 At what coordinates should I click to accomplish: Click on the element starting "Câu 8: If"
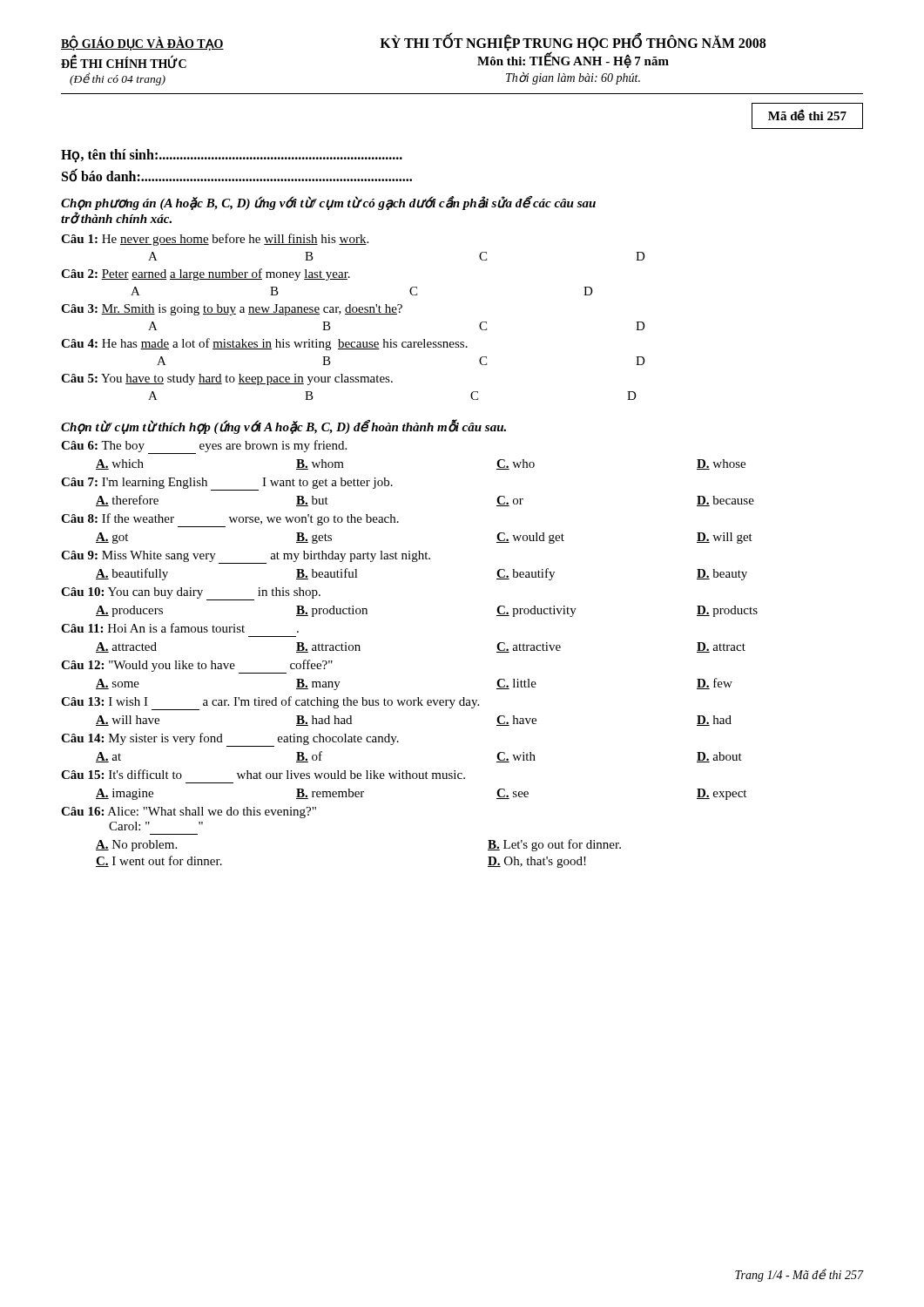tap(230, 519)
